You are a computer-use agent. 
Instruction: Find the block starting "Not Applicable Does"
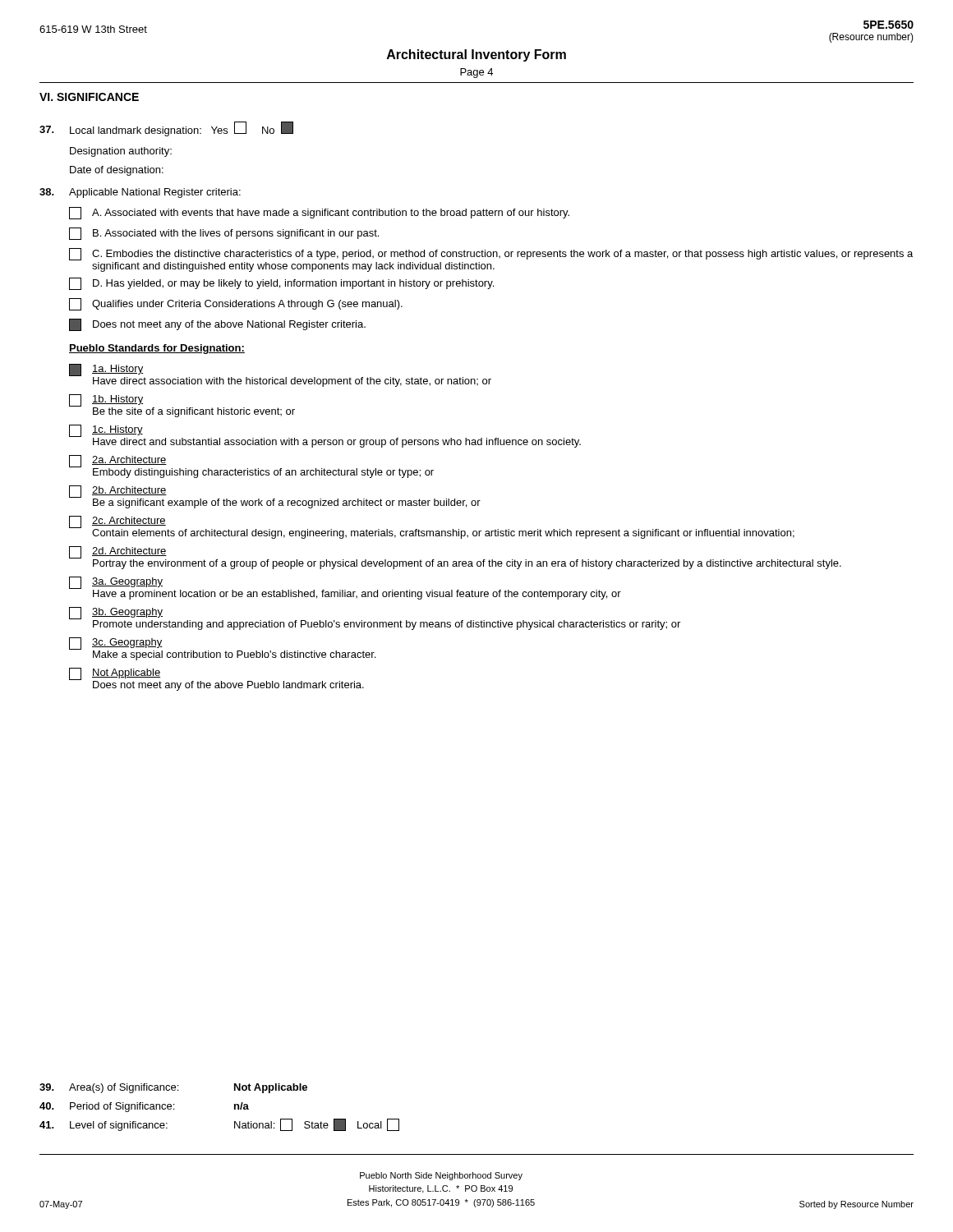217,678
